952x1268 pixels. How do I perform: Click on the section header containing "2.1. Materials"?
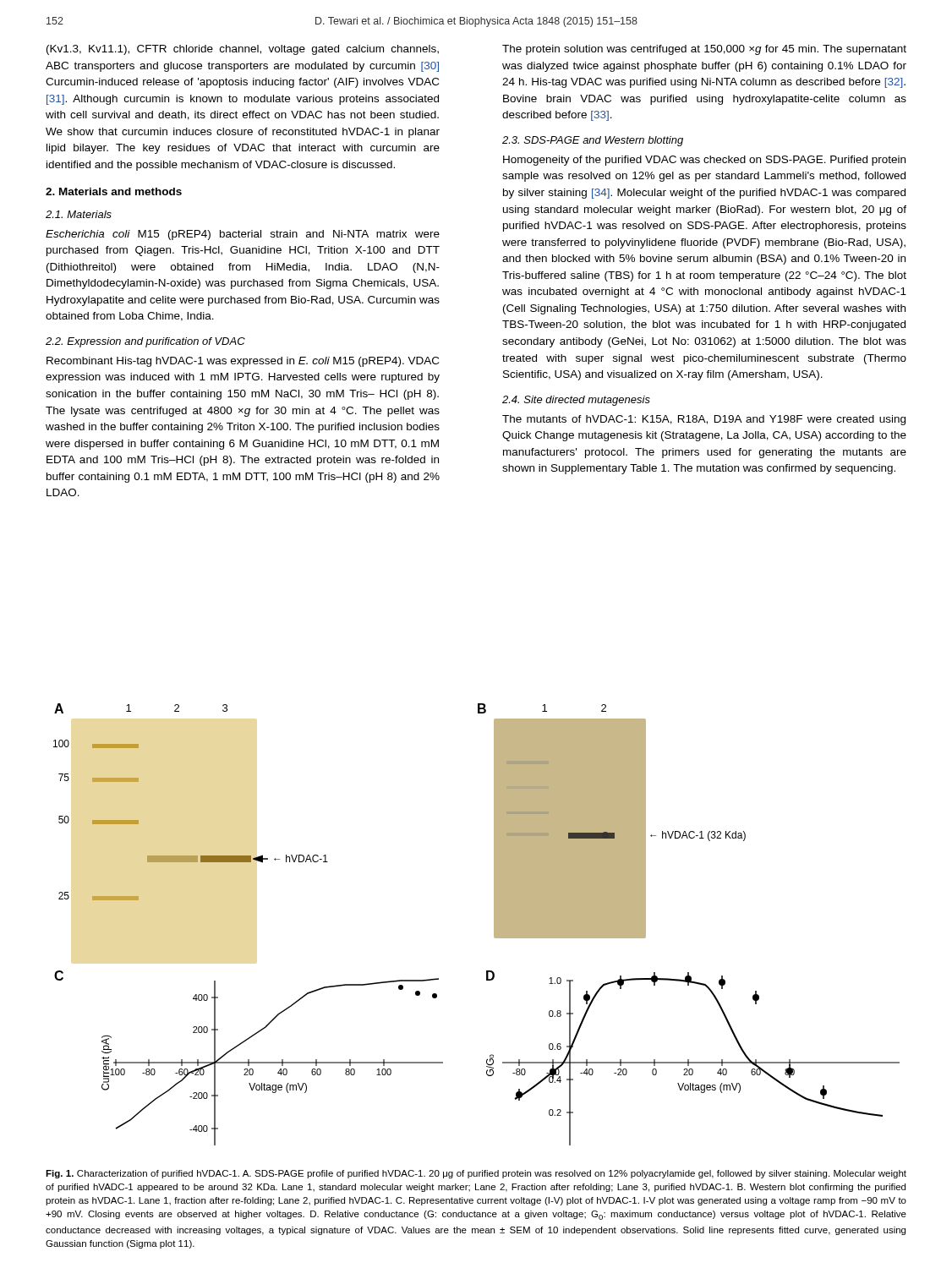[x=79, y=214]
